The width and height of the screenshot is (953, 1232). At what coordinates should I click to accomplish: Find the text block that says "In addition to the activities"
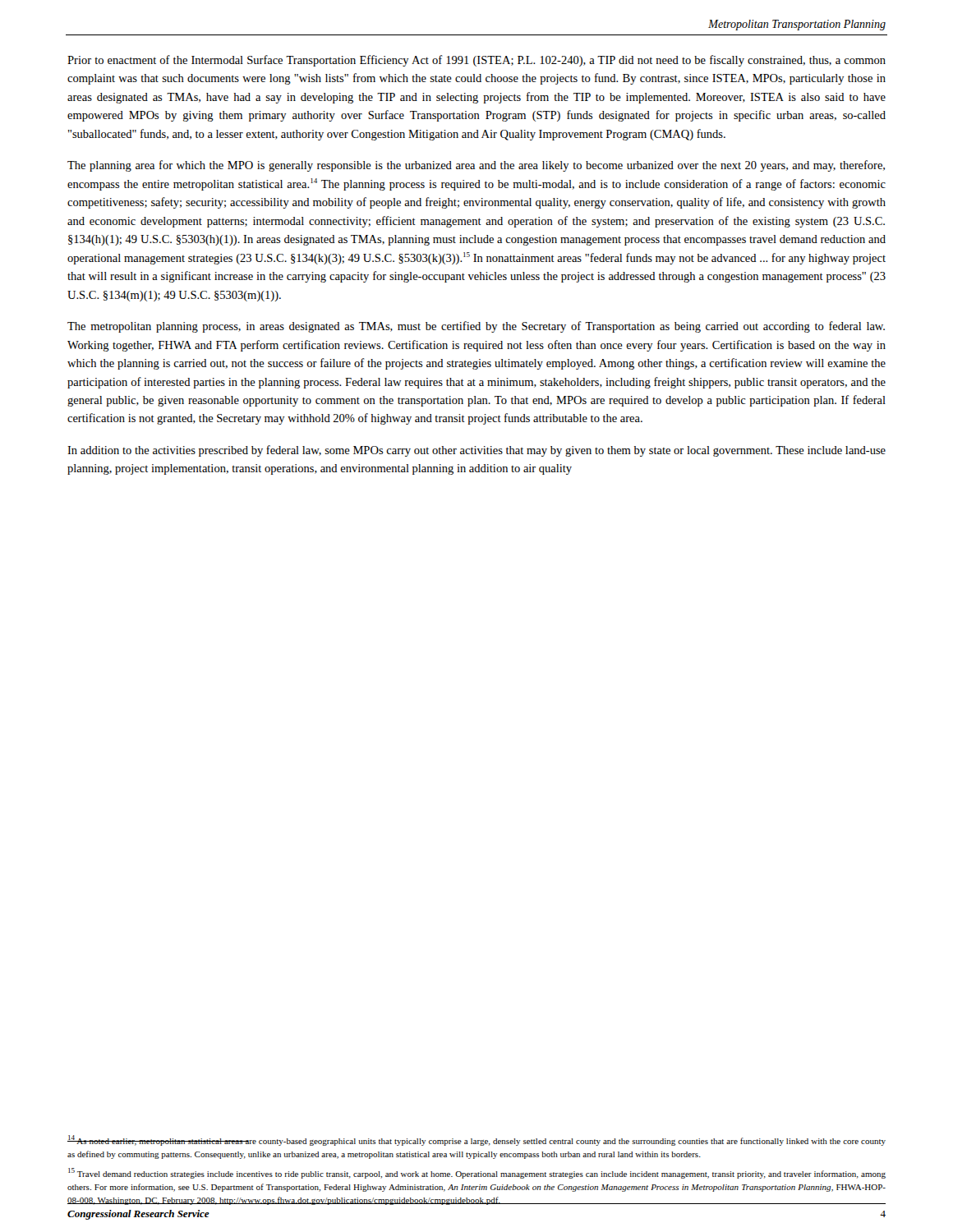(476, 459)
